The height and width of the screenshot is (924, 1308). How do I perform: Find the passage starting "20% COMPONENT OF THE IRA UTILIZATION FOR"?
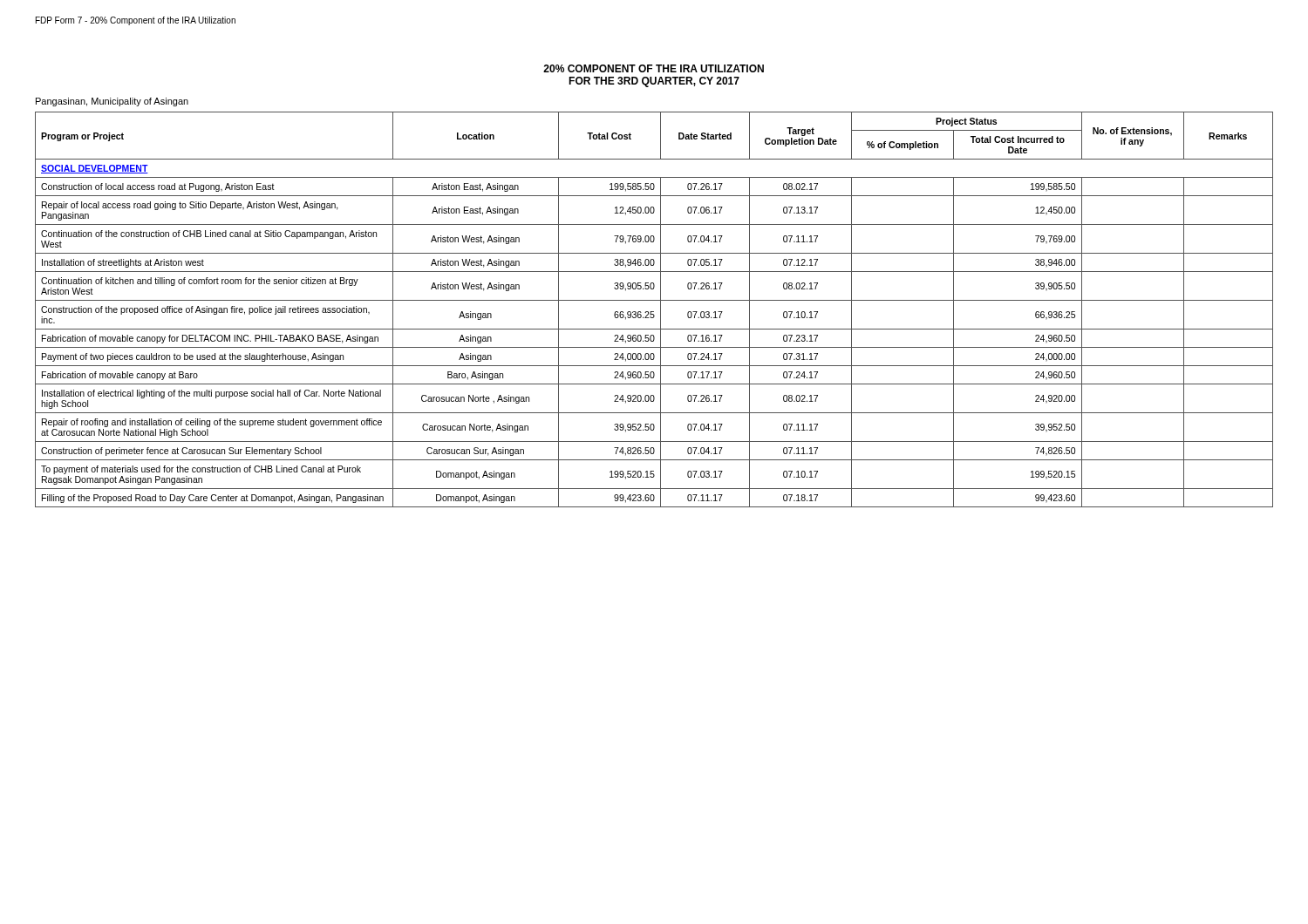(x=654, y=75)
